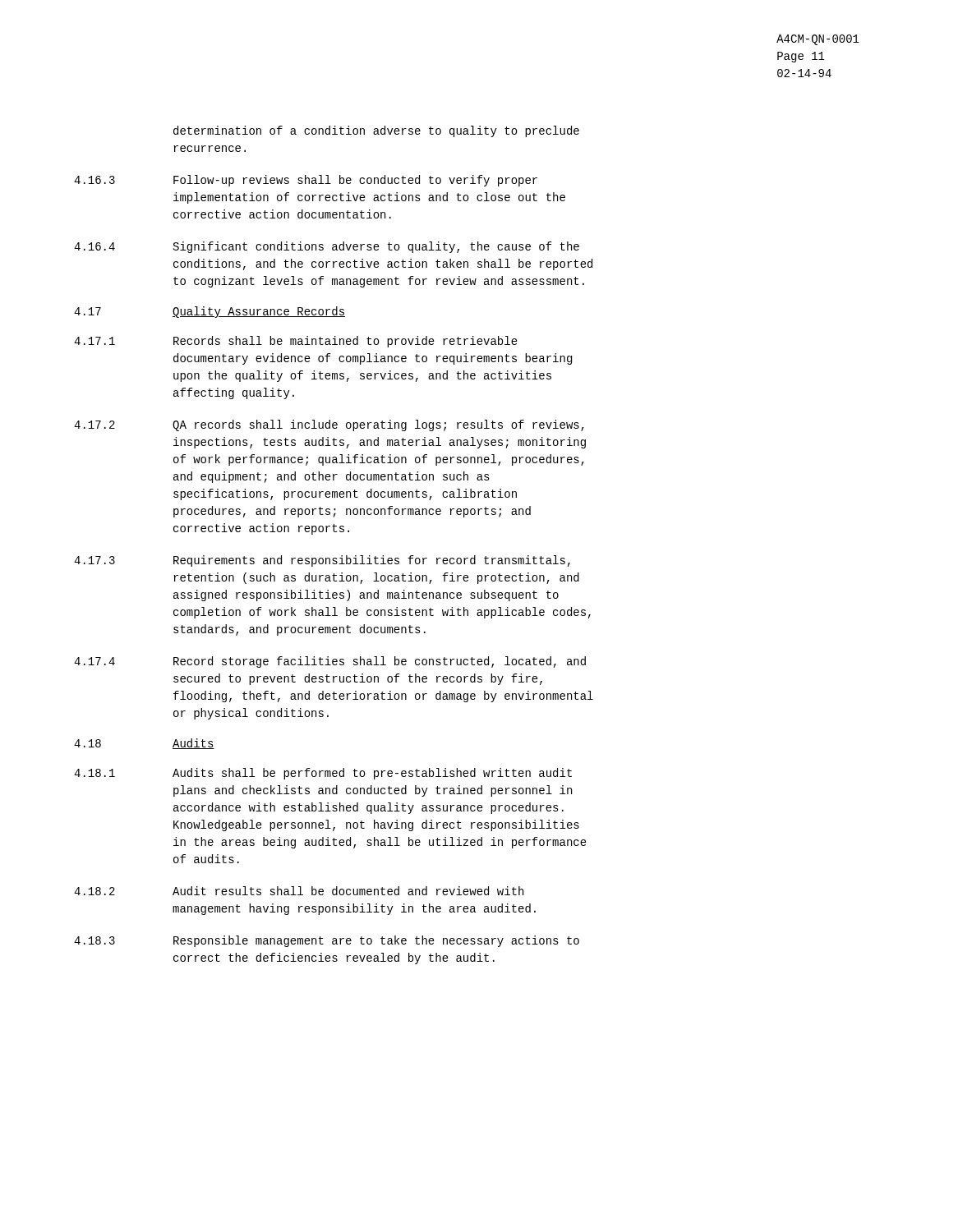Select the list item that reads "4.17.3 Requirements and responsibilities for record transmittals, retention"
Screen dimensions: 1232x958
[x=479, y=596]
